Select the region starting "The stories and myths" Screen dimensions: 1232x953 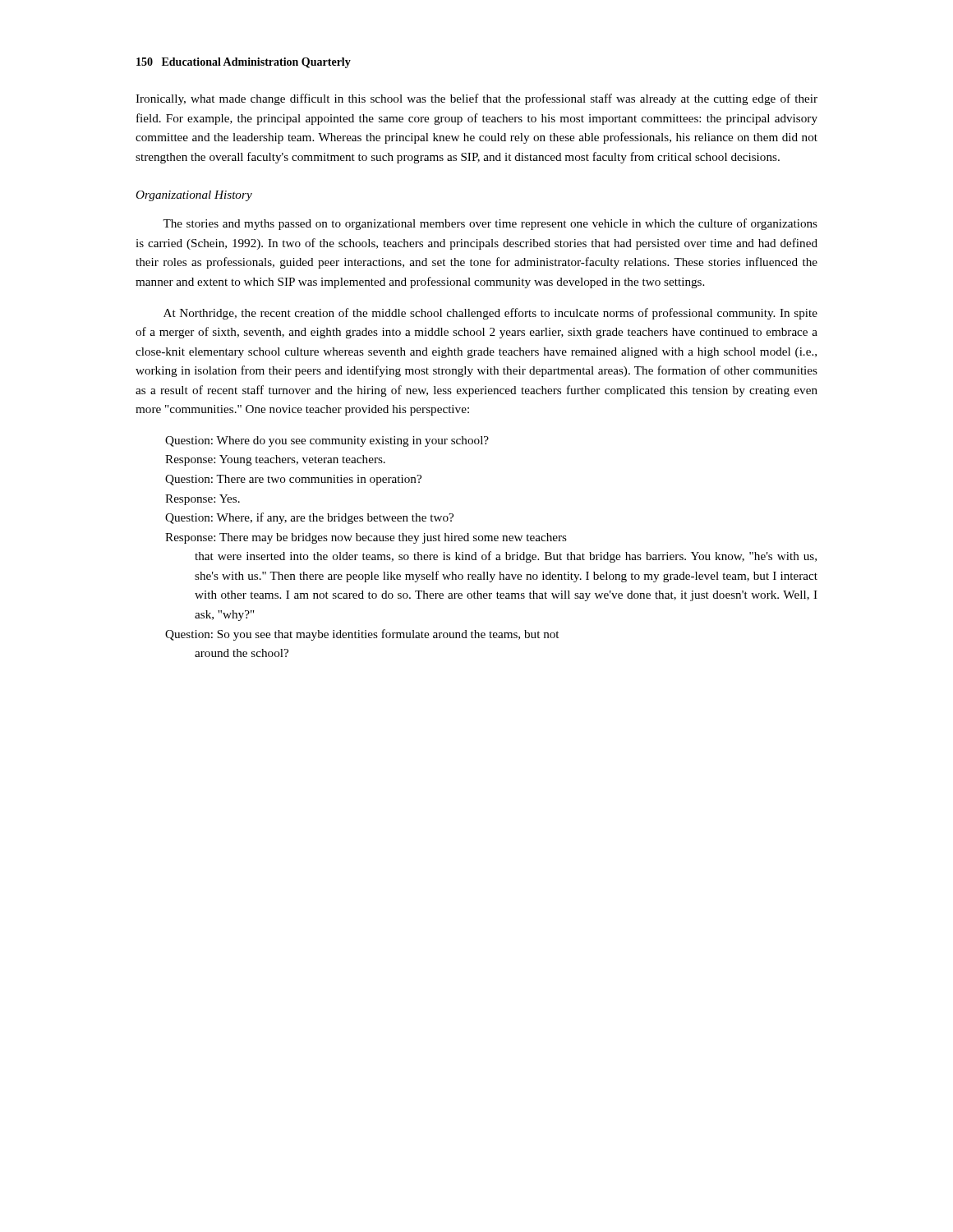[x=476, y=252]
